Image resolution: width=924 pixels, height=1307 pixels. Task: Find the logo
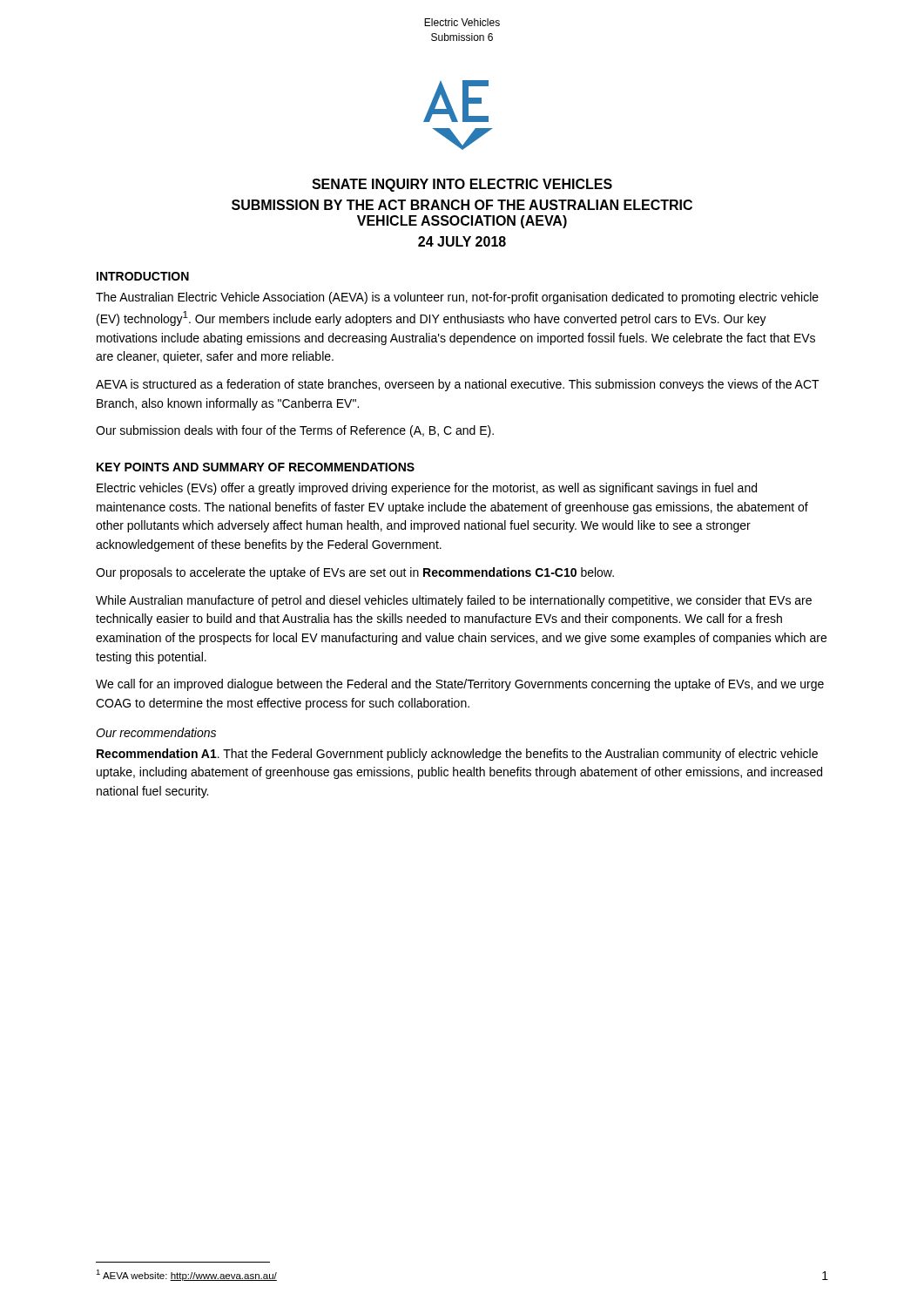click(x=462, y=112)
